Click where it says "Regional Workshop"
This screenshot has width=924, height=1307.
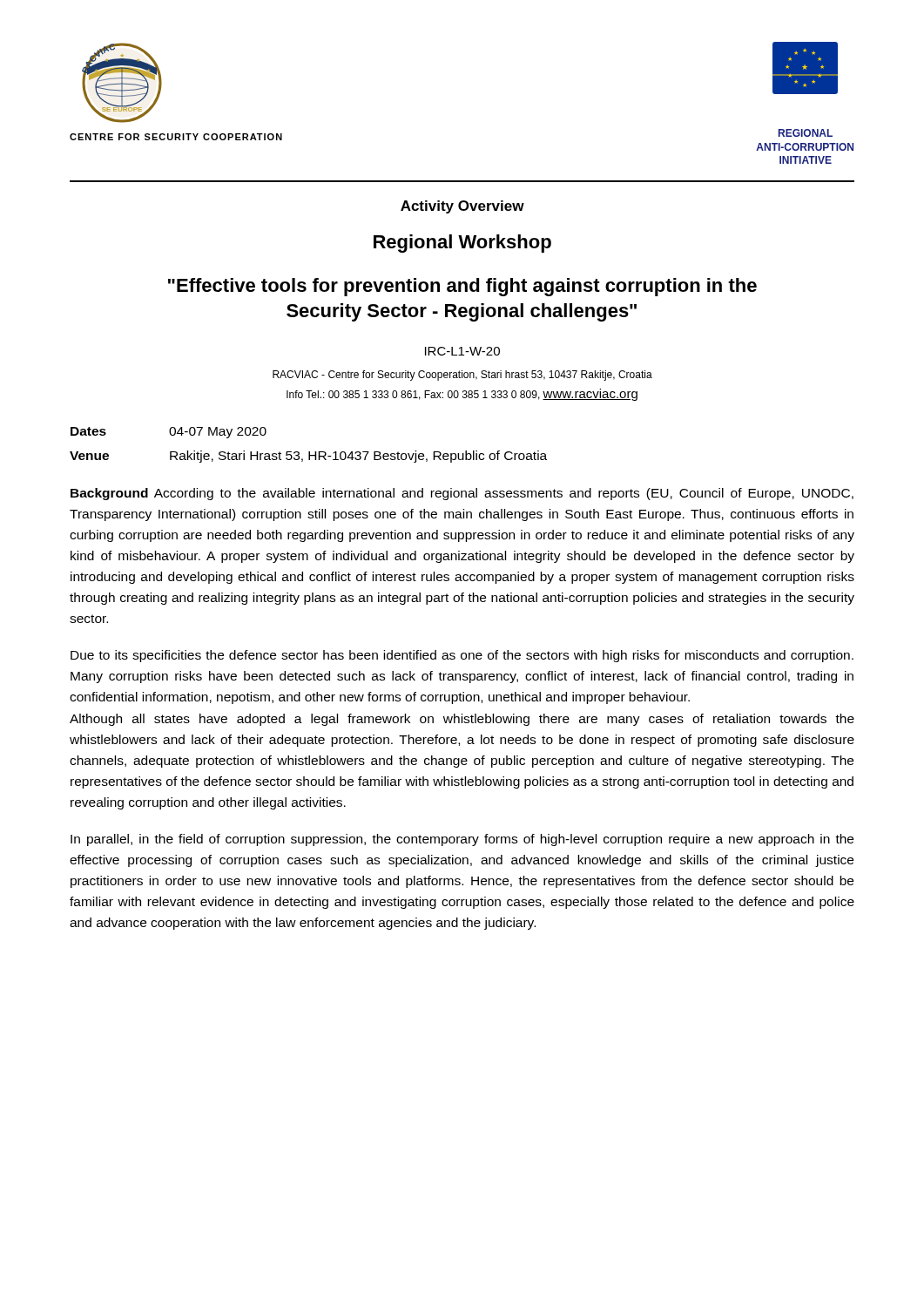(x=462, y=242)
